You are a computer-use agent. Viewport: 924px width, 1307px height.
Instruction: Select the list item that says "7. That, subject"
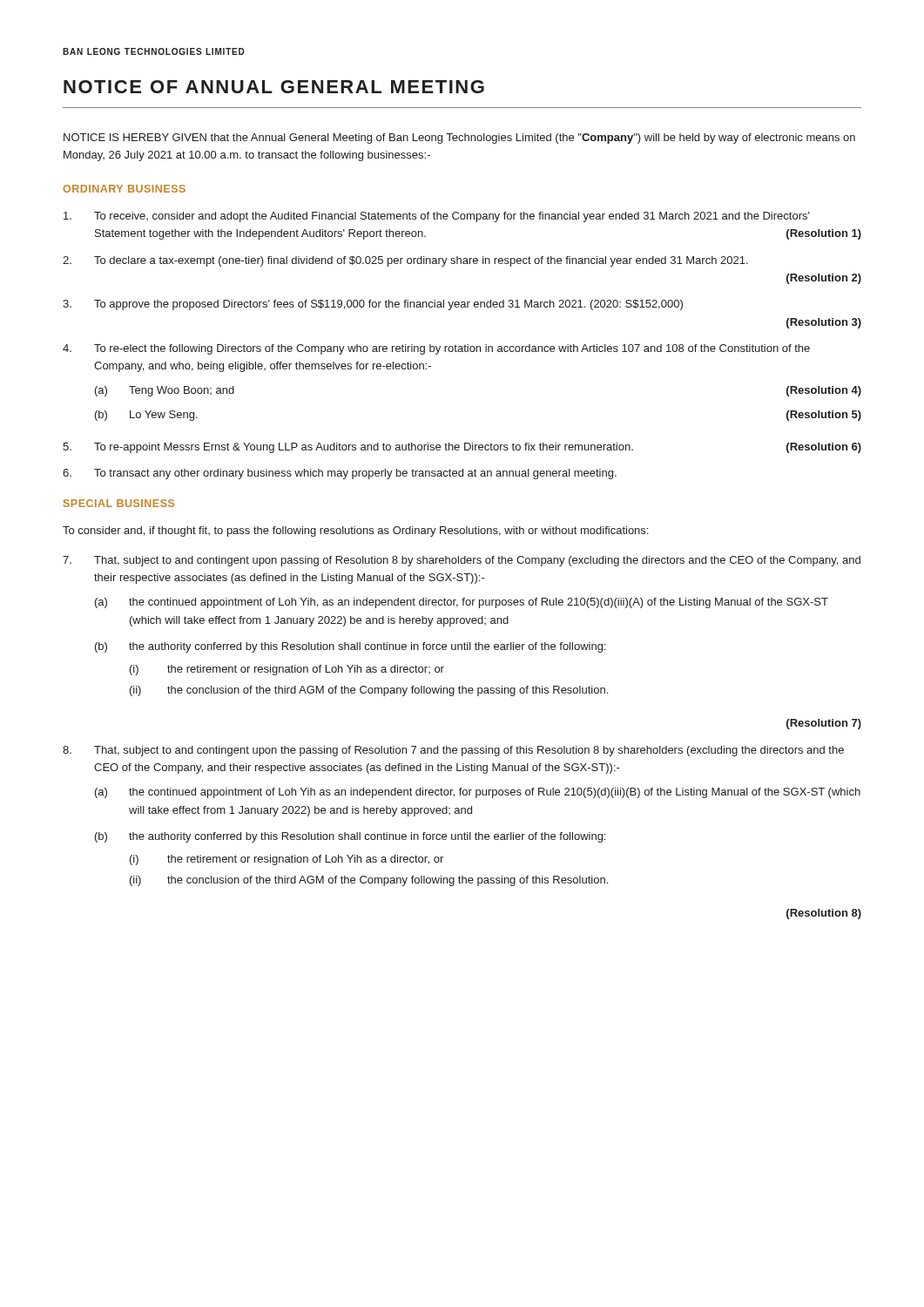[x=462, y=630]
